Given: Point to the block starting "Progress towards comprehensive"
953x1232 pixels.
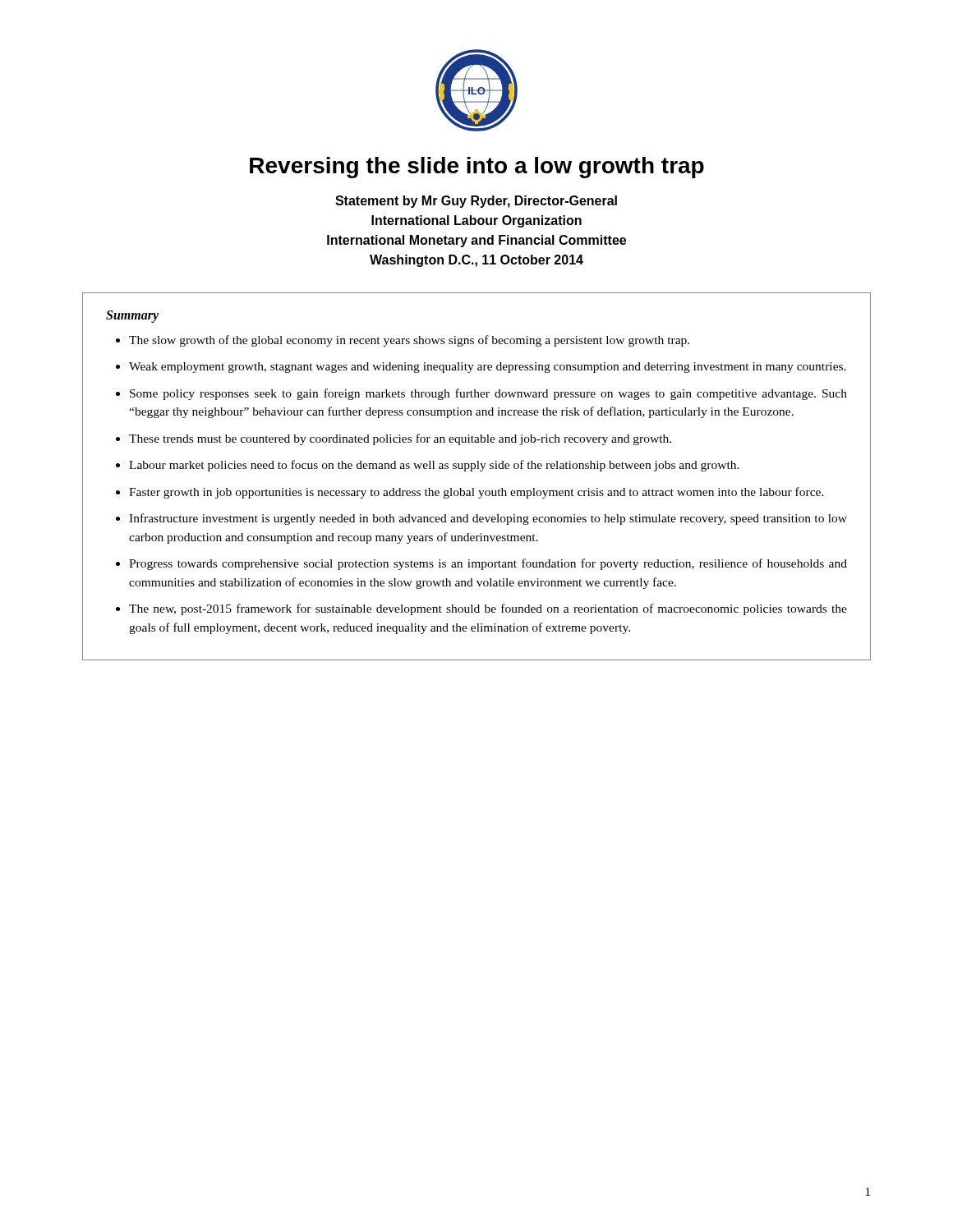Looking at the screenshot, I should click(488, 572).
